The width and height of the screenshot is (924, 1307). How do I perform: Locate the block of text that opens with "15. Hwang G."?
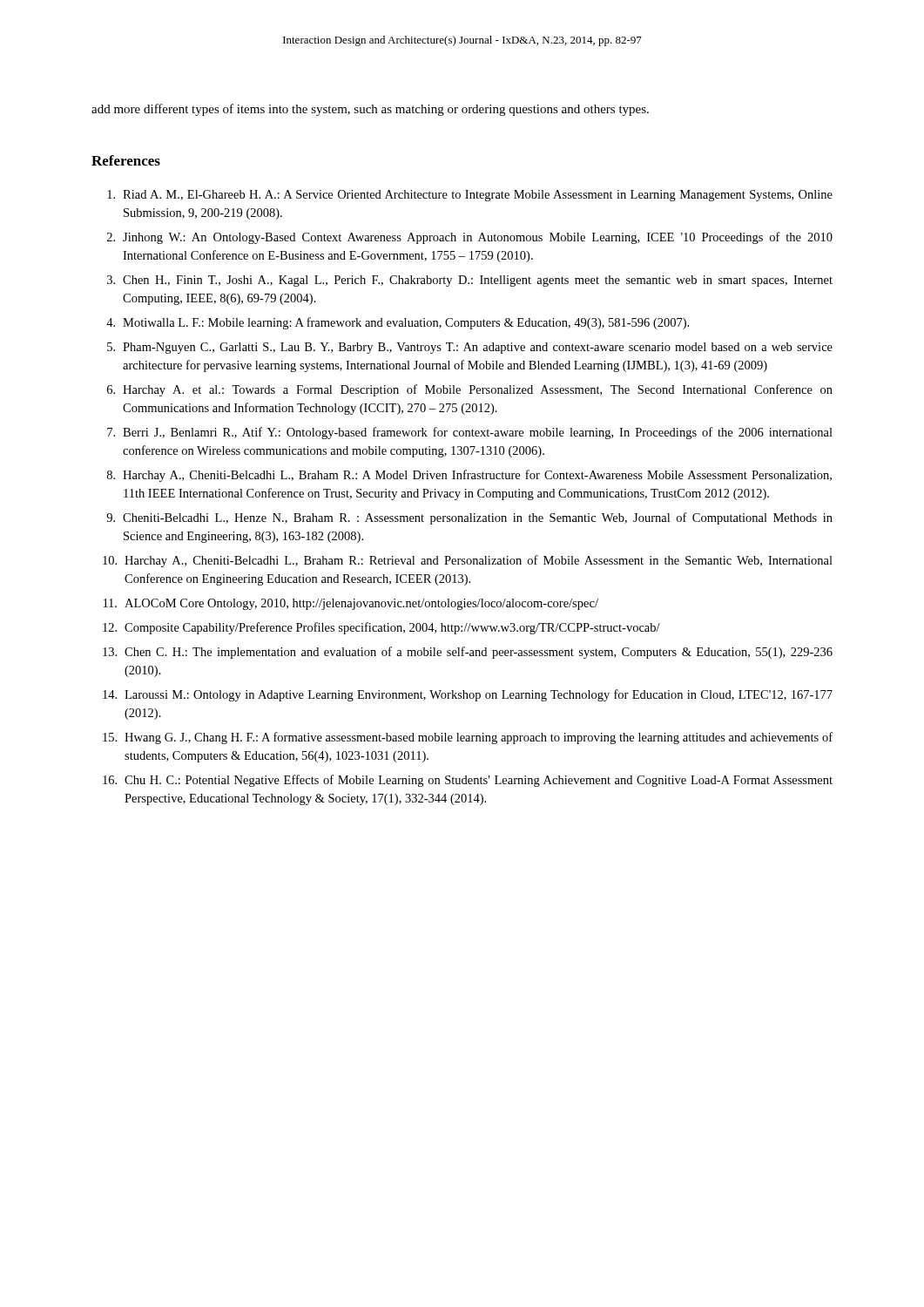[462, 747]
